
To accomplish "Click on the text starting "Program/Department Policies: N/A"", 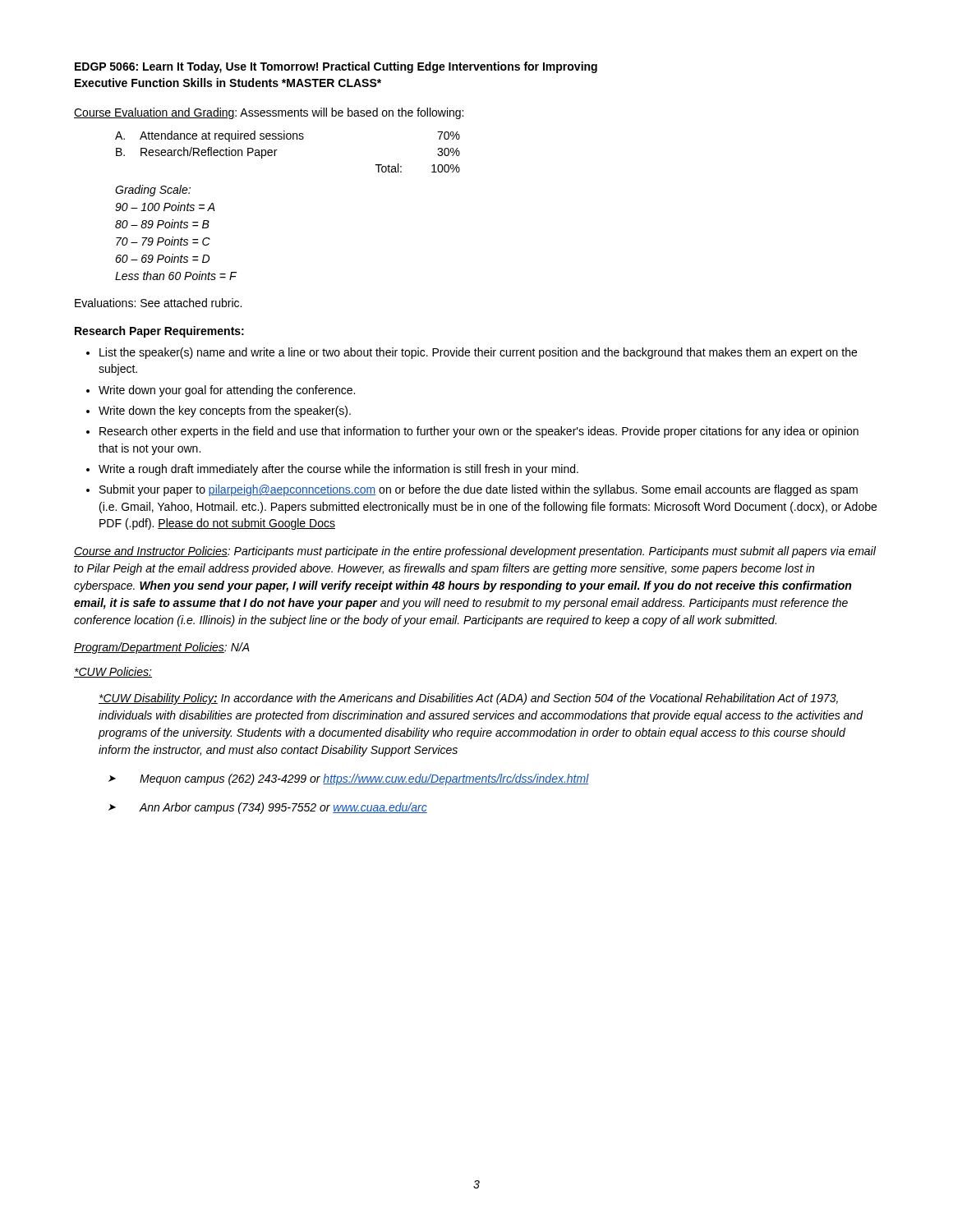I will click(x=162, y=647).
